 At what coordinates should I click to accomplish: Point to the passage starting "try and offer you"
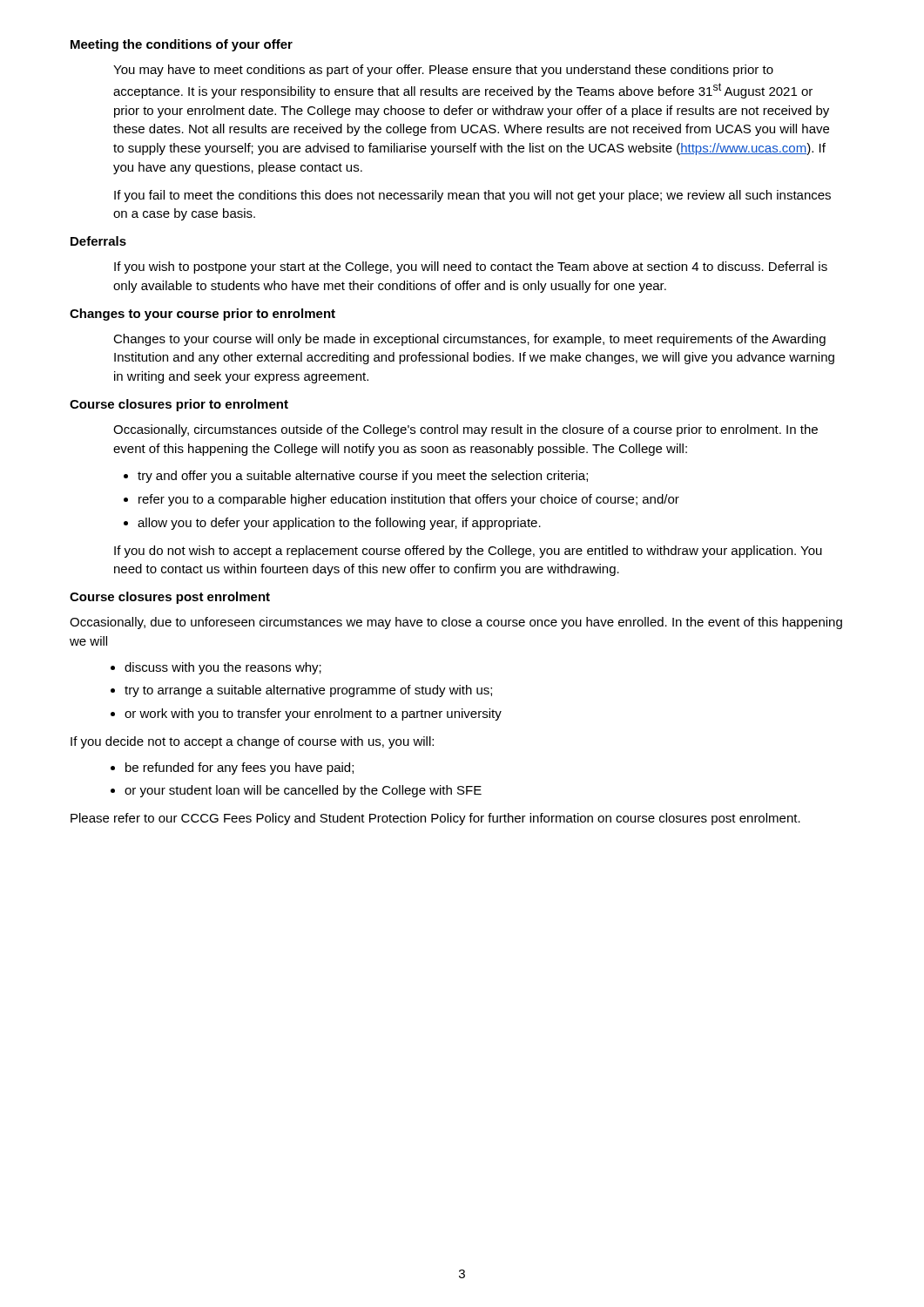[363, 476]
